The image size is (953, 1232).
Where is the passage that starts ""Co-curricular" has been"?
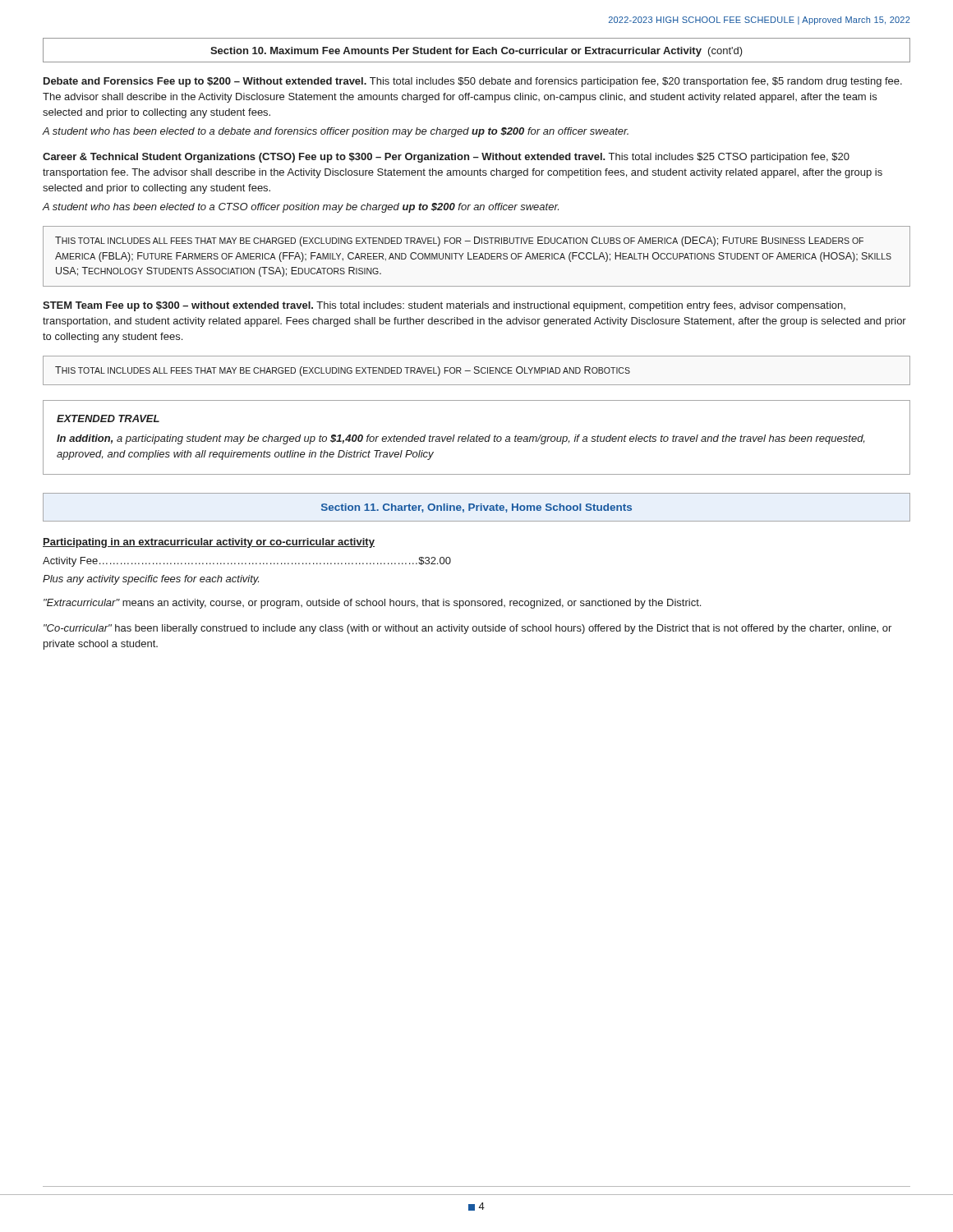pos(476,637)
